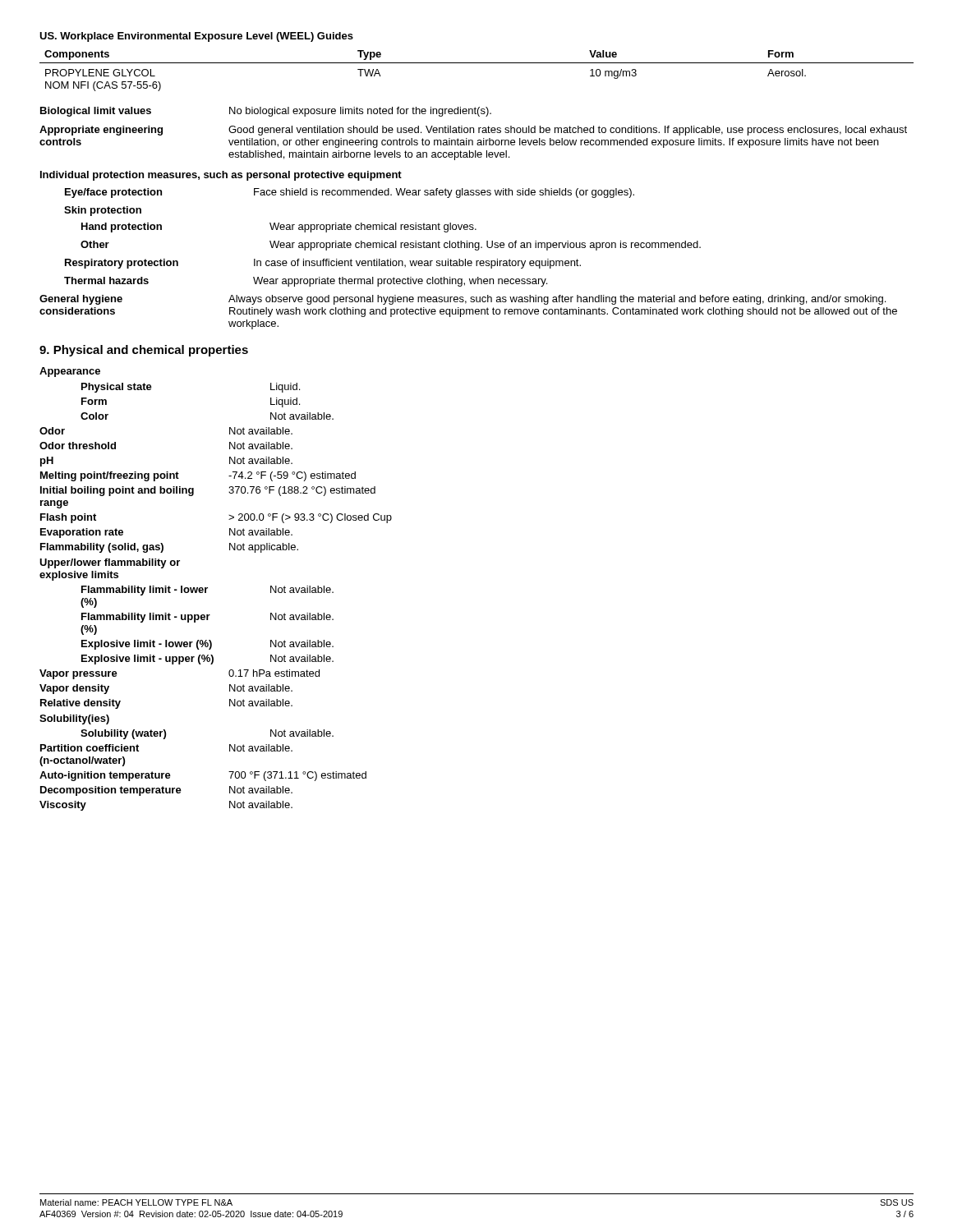Select the list item with the text "Hand protection Wear appropriate chemical resistant gloves."
This screenshot has width=953, height=1232.
click(476, 226)
